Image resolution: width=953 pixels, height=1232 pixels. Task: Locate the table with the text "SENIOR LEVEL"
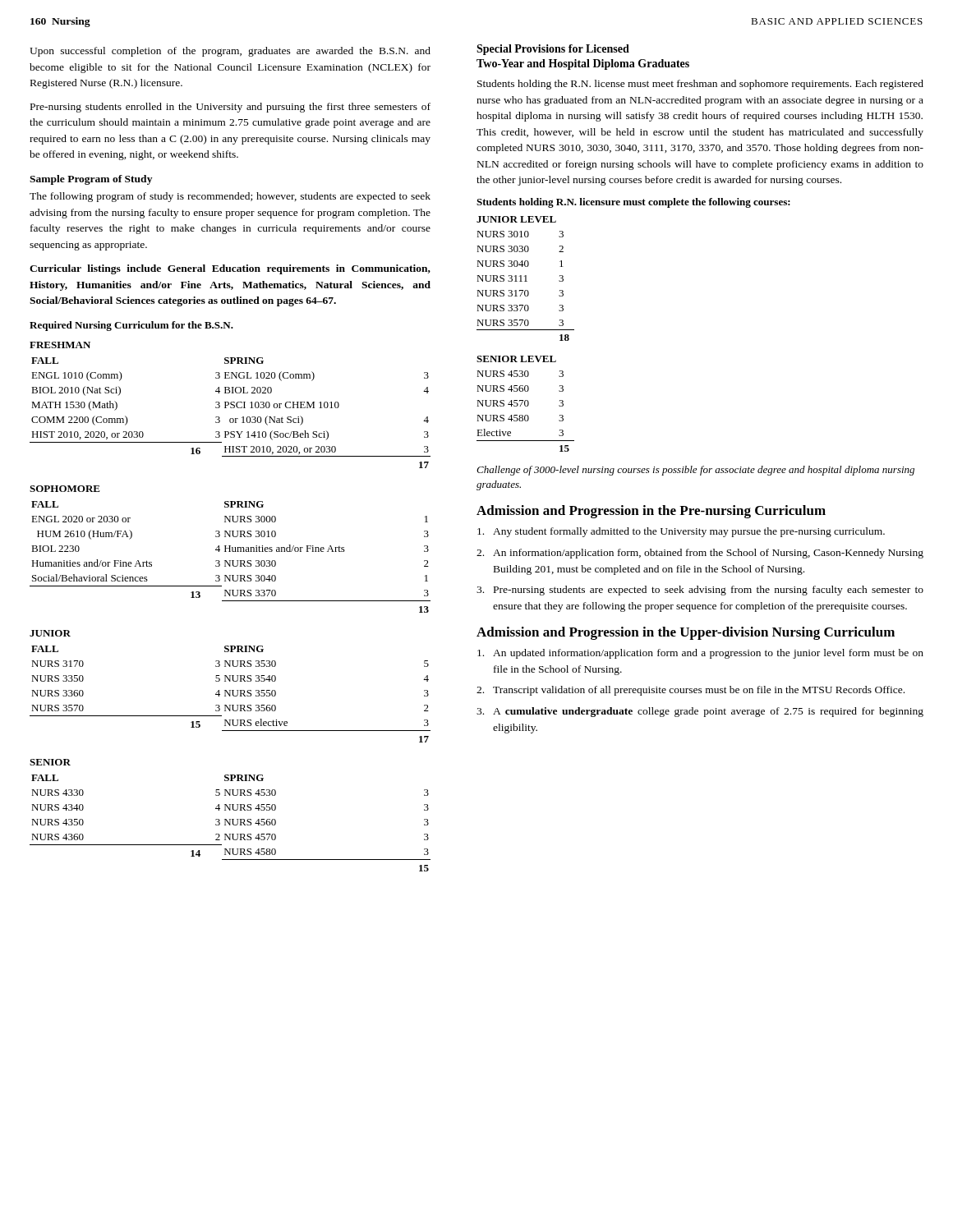coord(700,404)
